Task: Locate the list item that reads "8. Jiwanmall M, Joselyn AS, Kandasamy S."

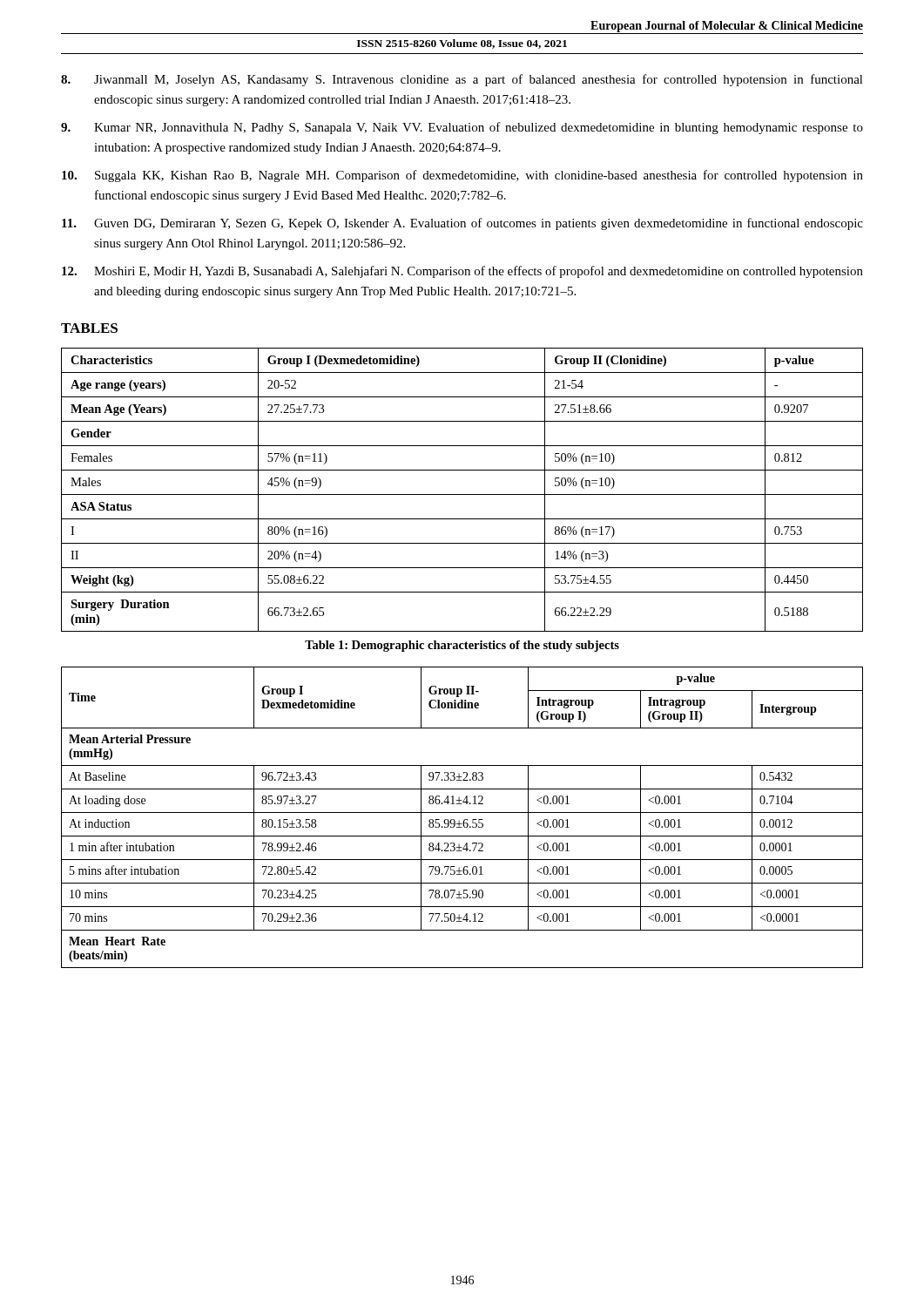Action: point(462,89)
